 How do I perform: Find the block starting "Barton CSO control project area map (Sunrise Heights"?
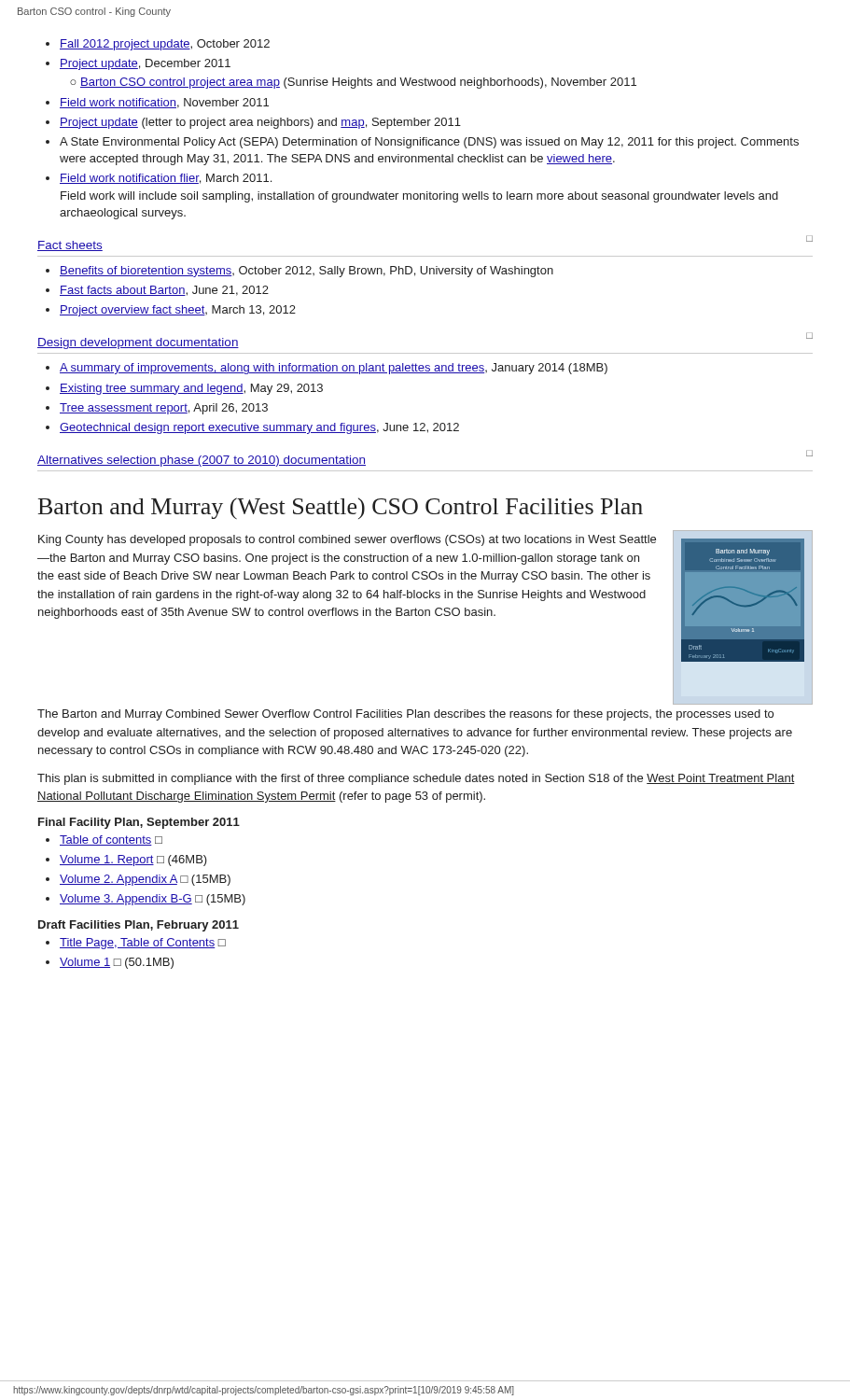[359, 82]
